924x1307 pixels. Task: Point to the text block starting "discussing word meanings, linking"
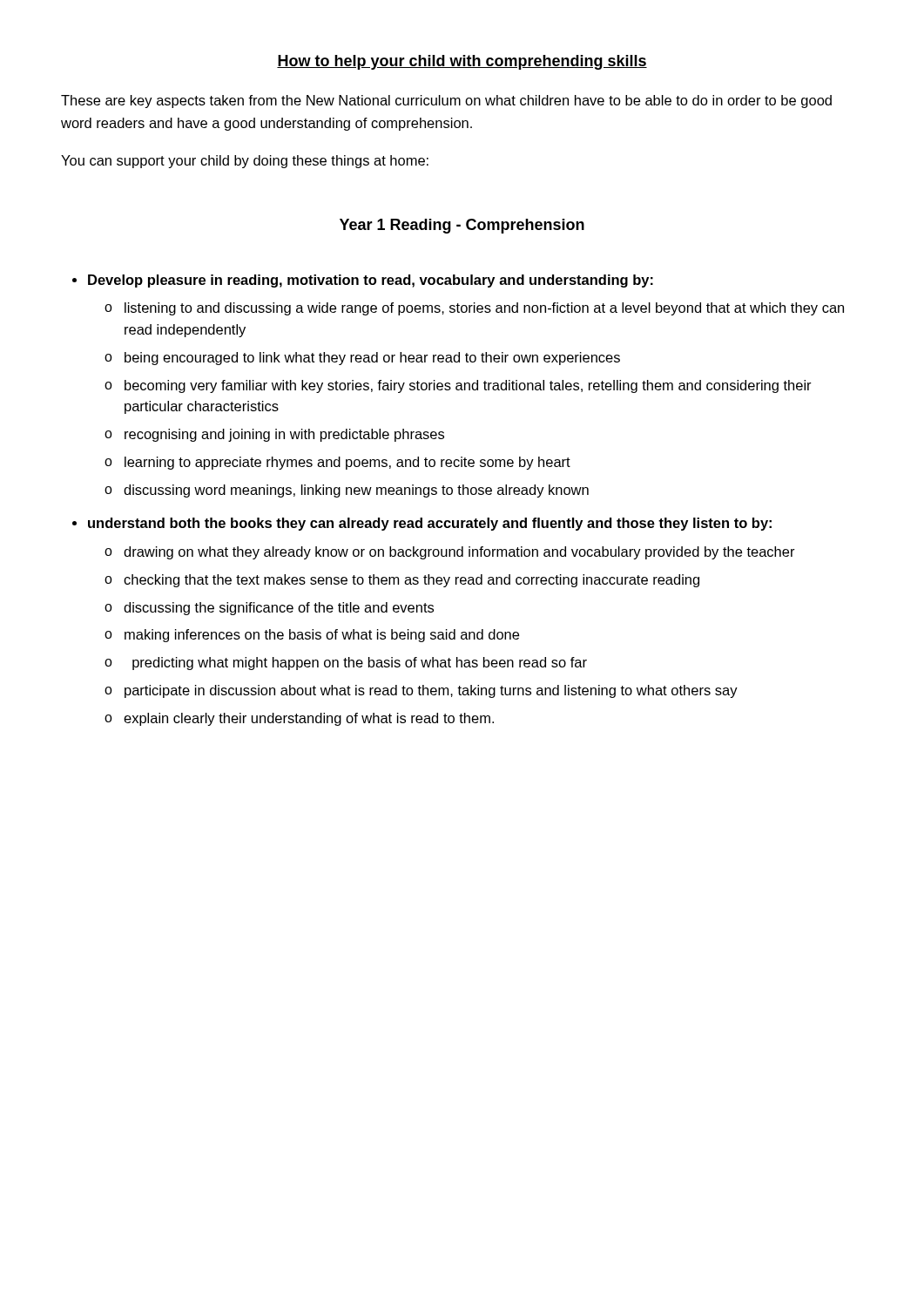(356, 489)
